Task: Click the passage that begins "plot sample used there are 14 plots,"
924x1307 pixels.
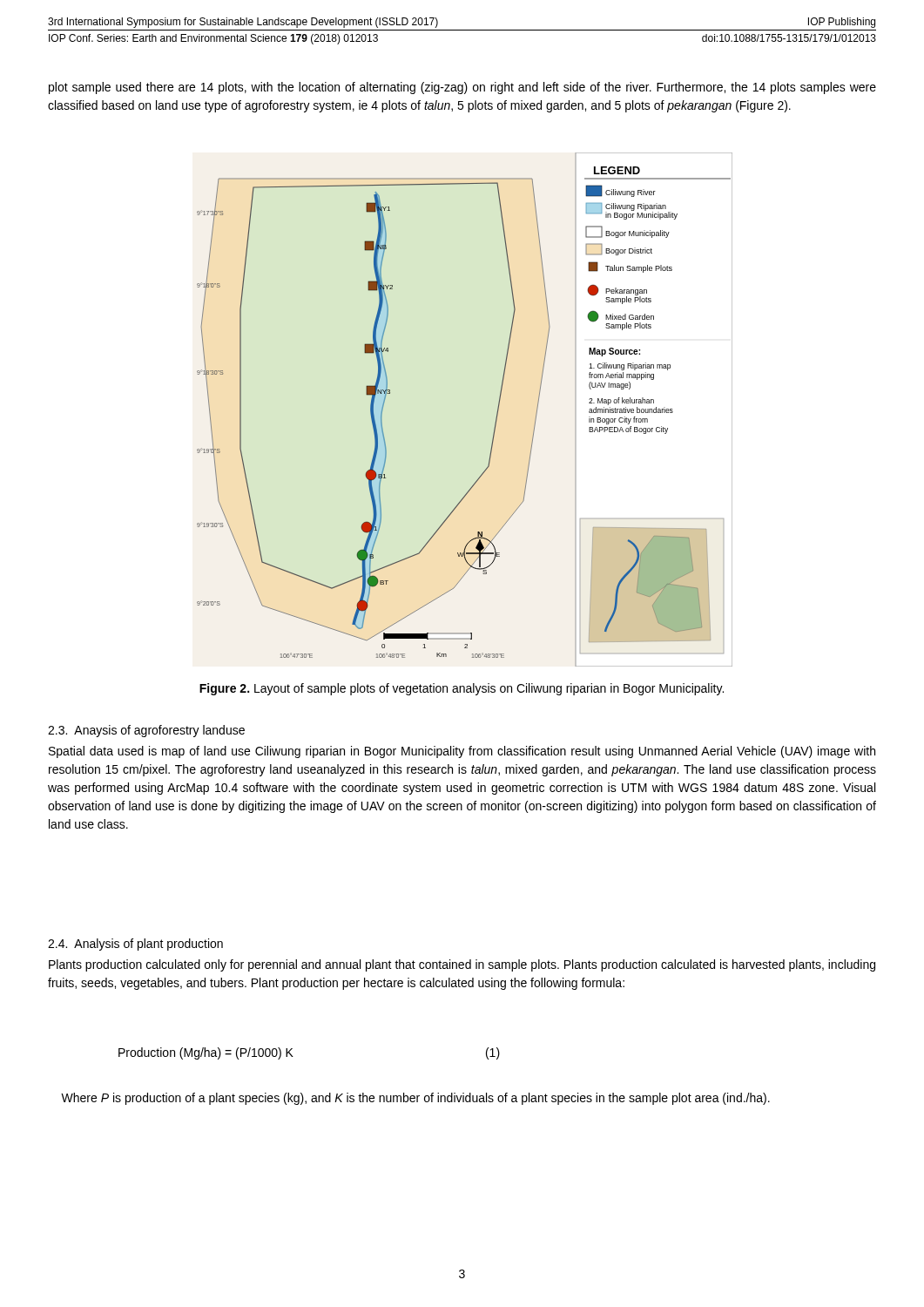Action: (x=462, y=96)
